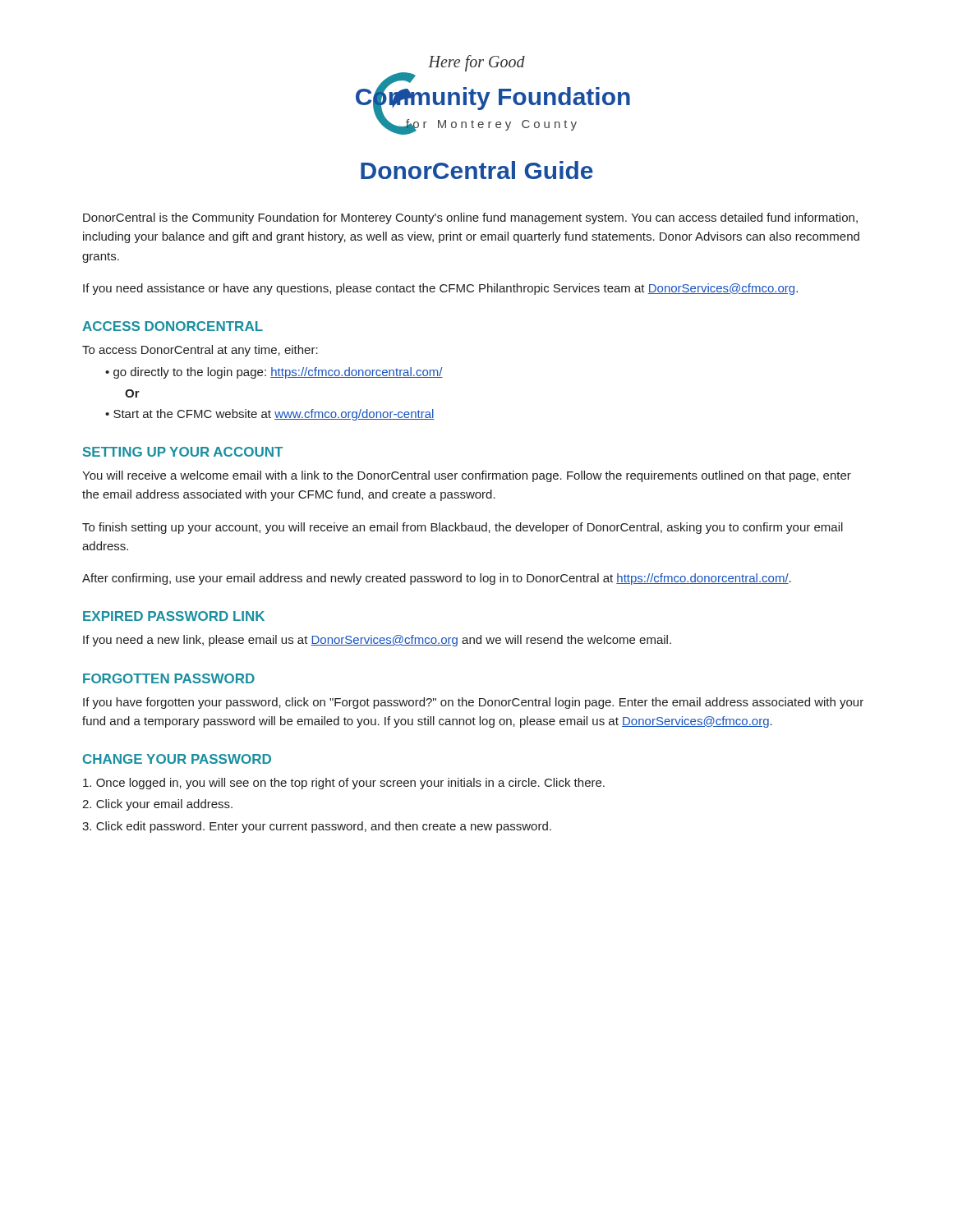Locate the section header that reads "FORGOTTEN PASSWORD"
Image resolution: width=953 pixels, height=1232 pixels.
point(169,678)
